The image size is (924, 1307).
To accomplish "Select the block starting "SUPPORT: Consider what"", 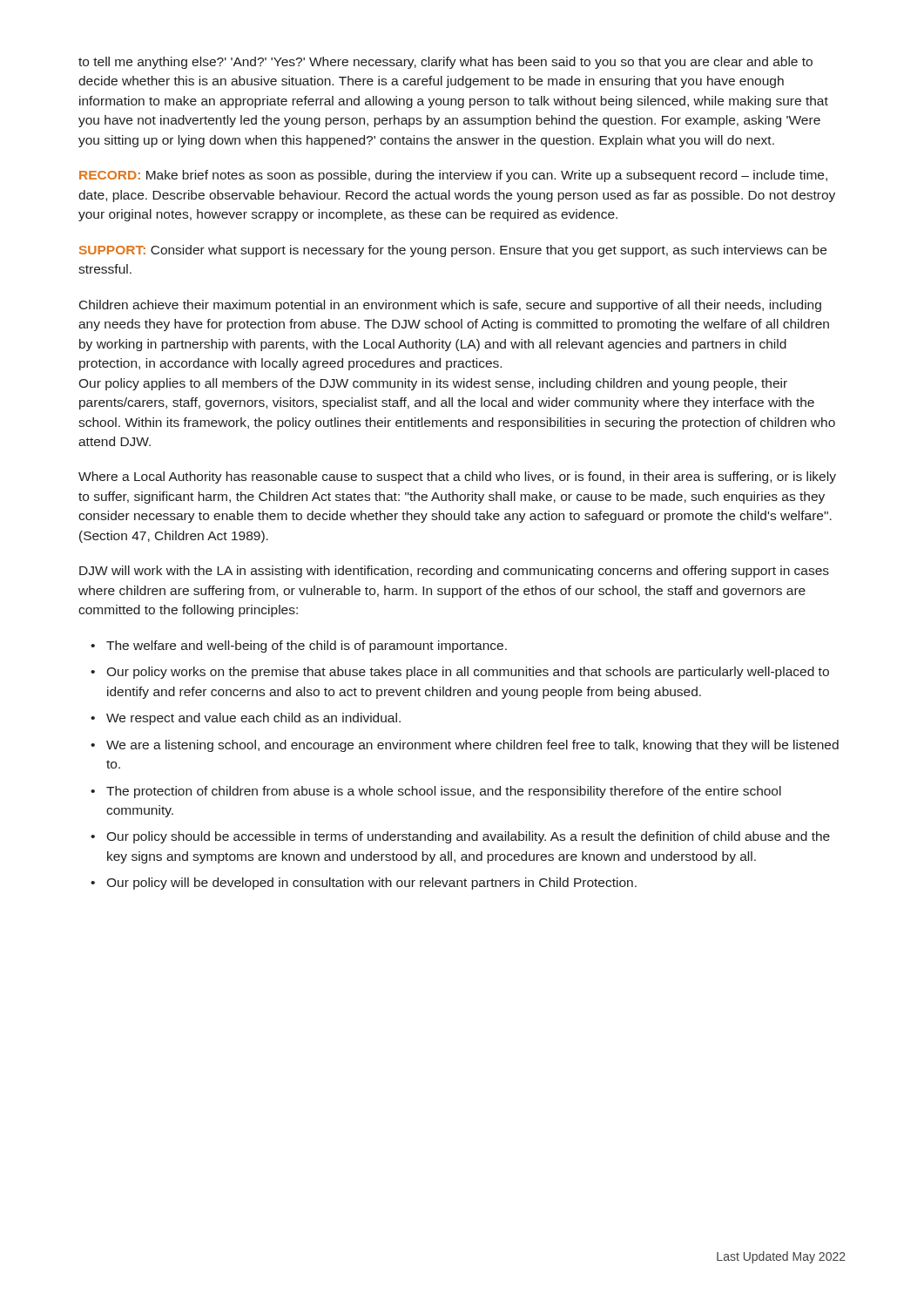I will [453, 259].
